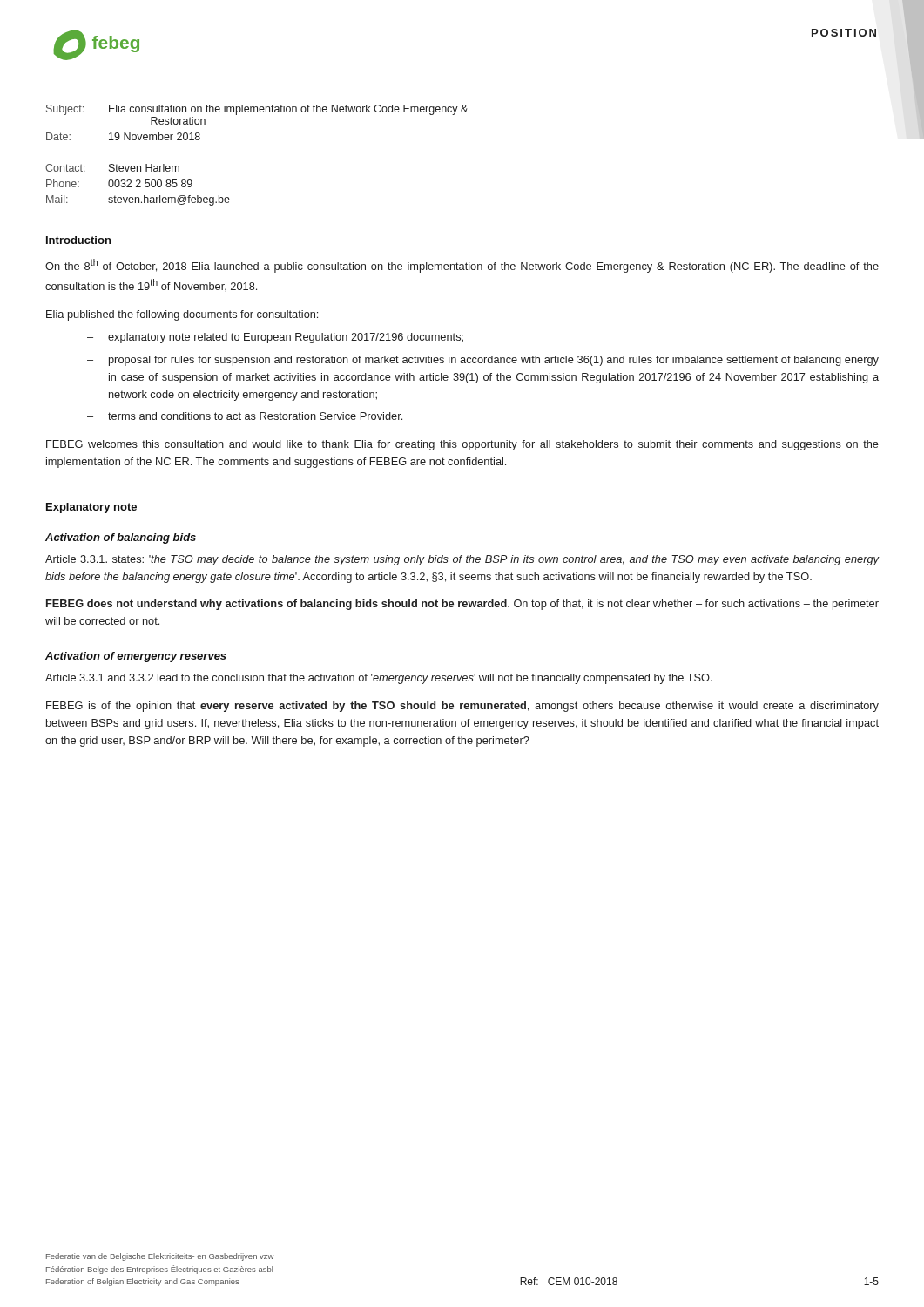Select the passage starting "Article 3.3.1. states: 'the TSO may decide"
The height and width of the screenshot is (1307, 924).
coord(462,567)
